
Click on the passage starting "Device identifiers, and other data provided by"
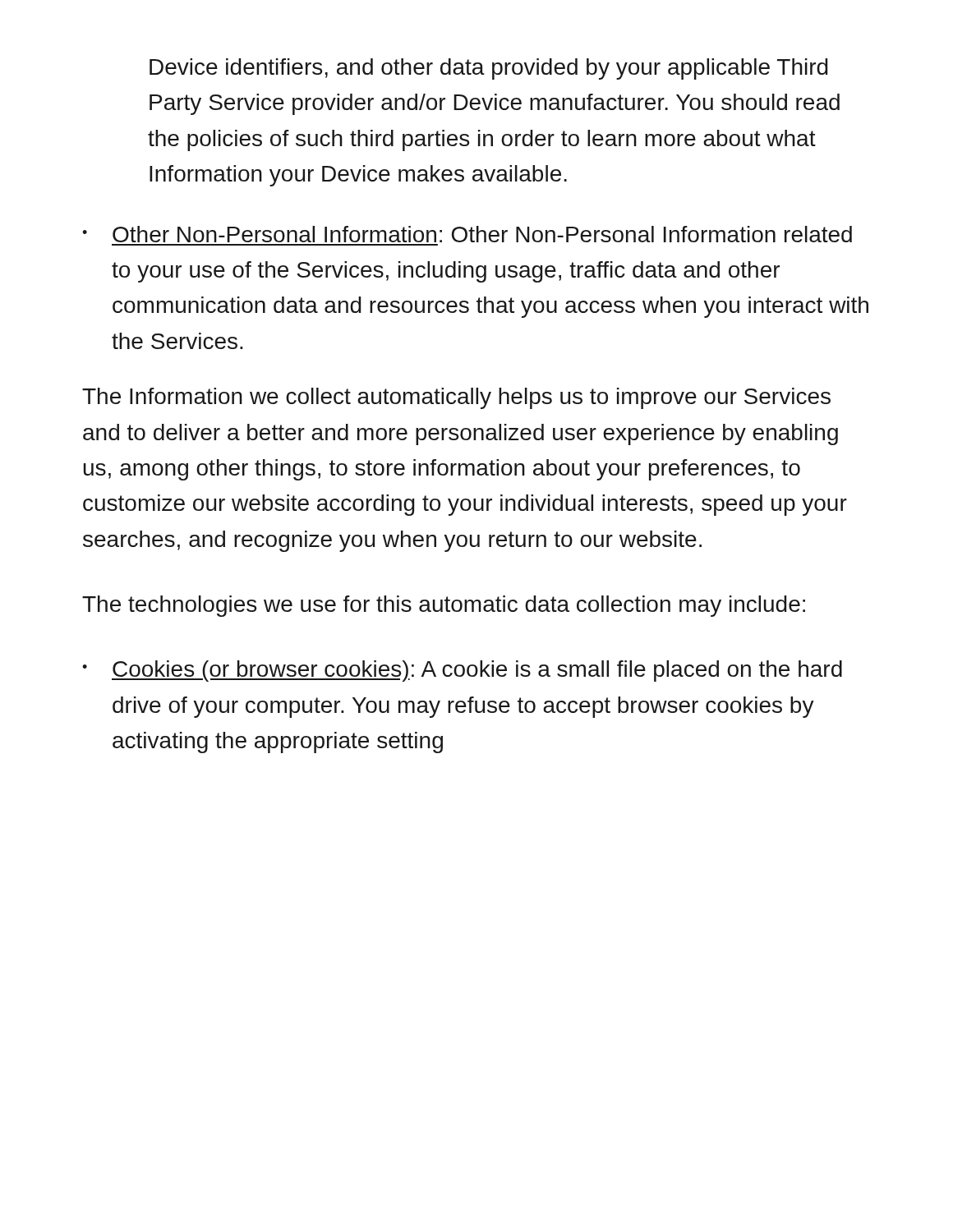(x=509, y=121)
